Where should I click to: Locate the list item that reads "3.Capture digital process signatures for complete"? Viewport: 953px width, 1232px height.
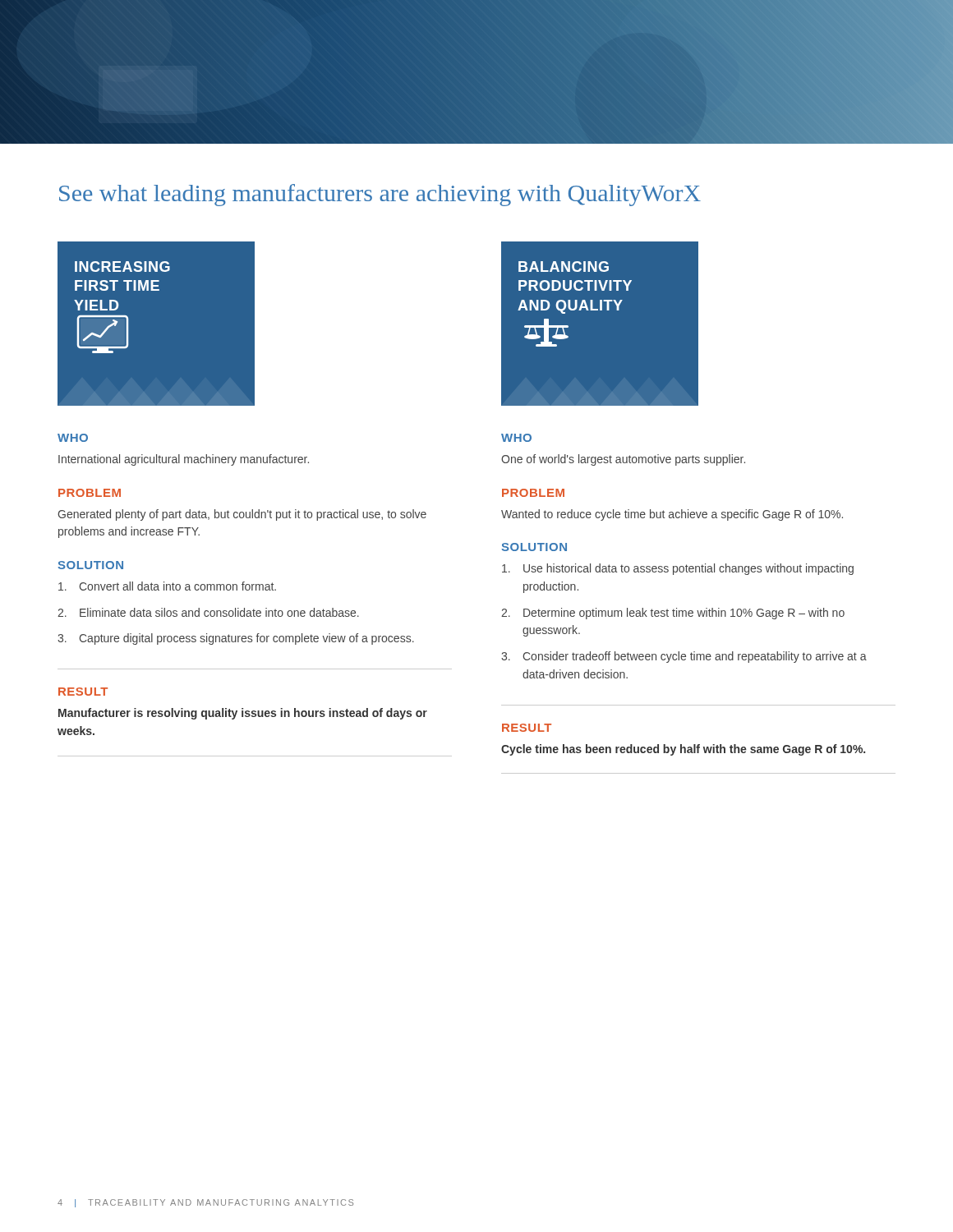click(236, 639)
